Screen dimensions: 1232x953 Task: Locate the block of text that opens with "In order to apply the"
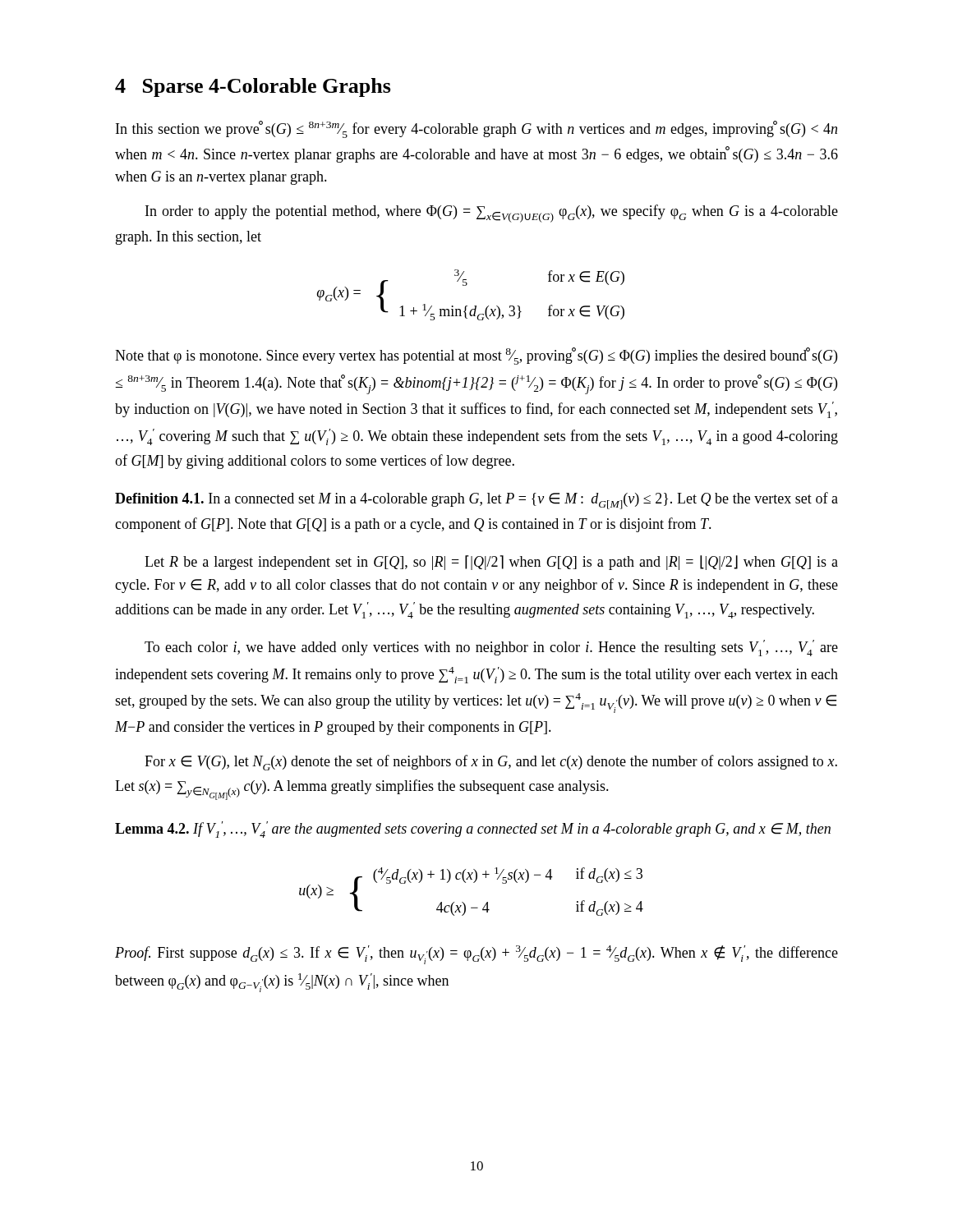coord(476,225)
